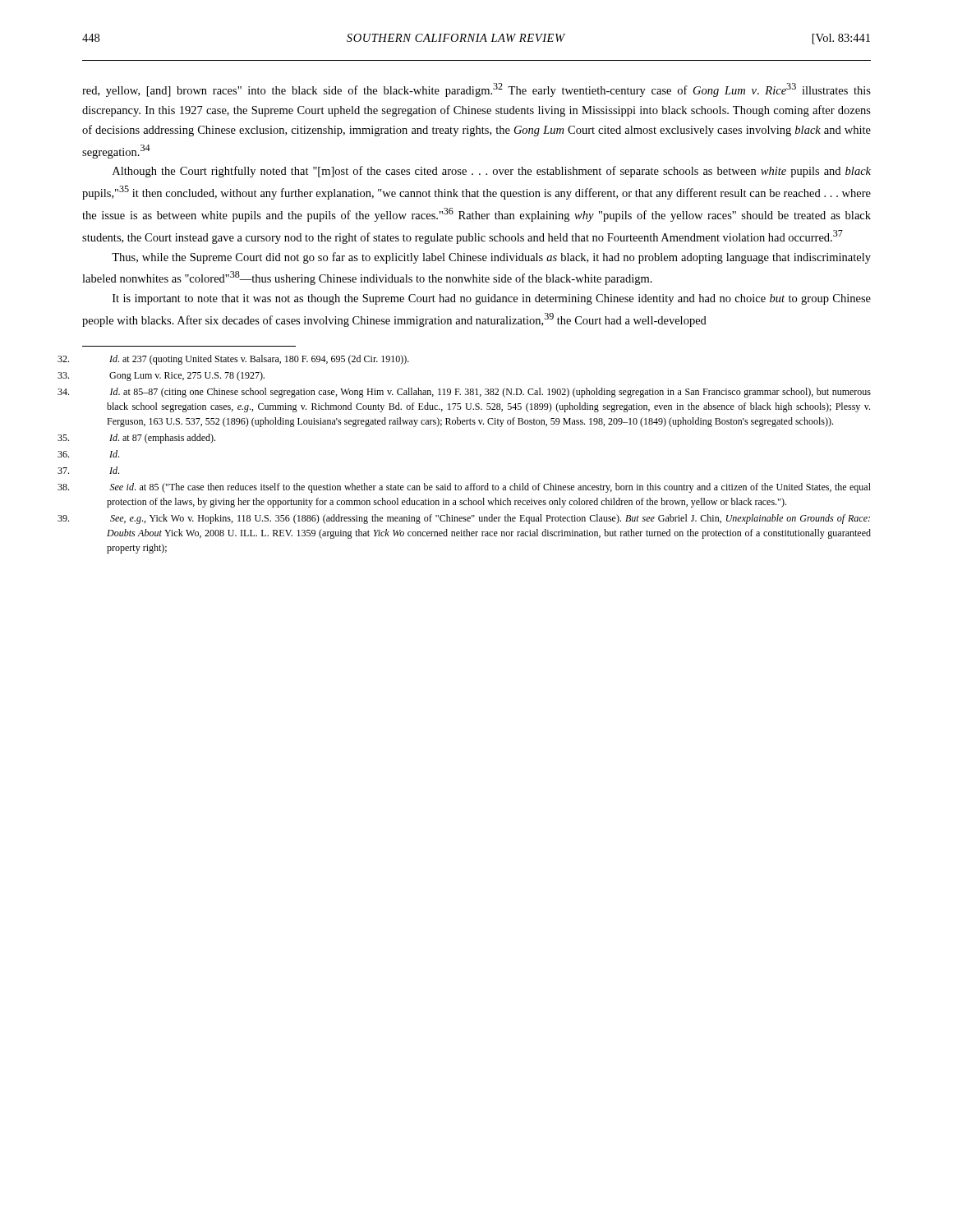Find the block on this page that starts "Thus, while the Supreme Court did"
This screenshot has width=953, height=1232.
pyautogui.click(x=476, y=268)
